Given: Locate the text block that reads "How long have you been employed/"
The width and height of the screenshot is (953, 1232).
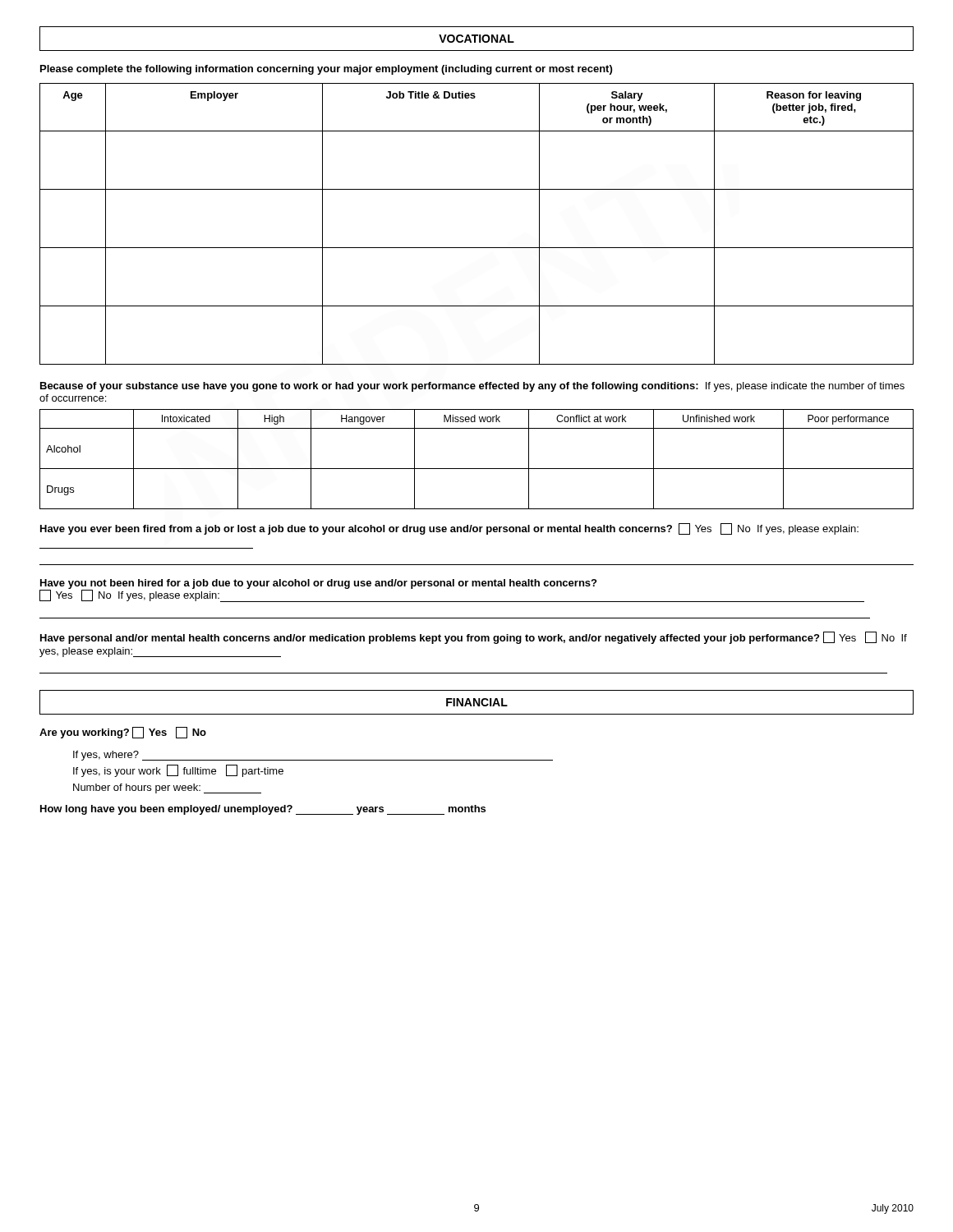Looking at the screenshot, I should coord(263,808).
